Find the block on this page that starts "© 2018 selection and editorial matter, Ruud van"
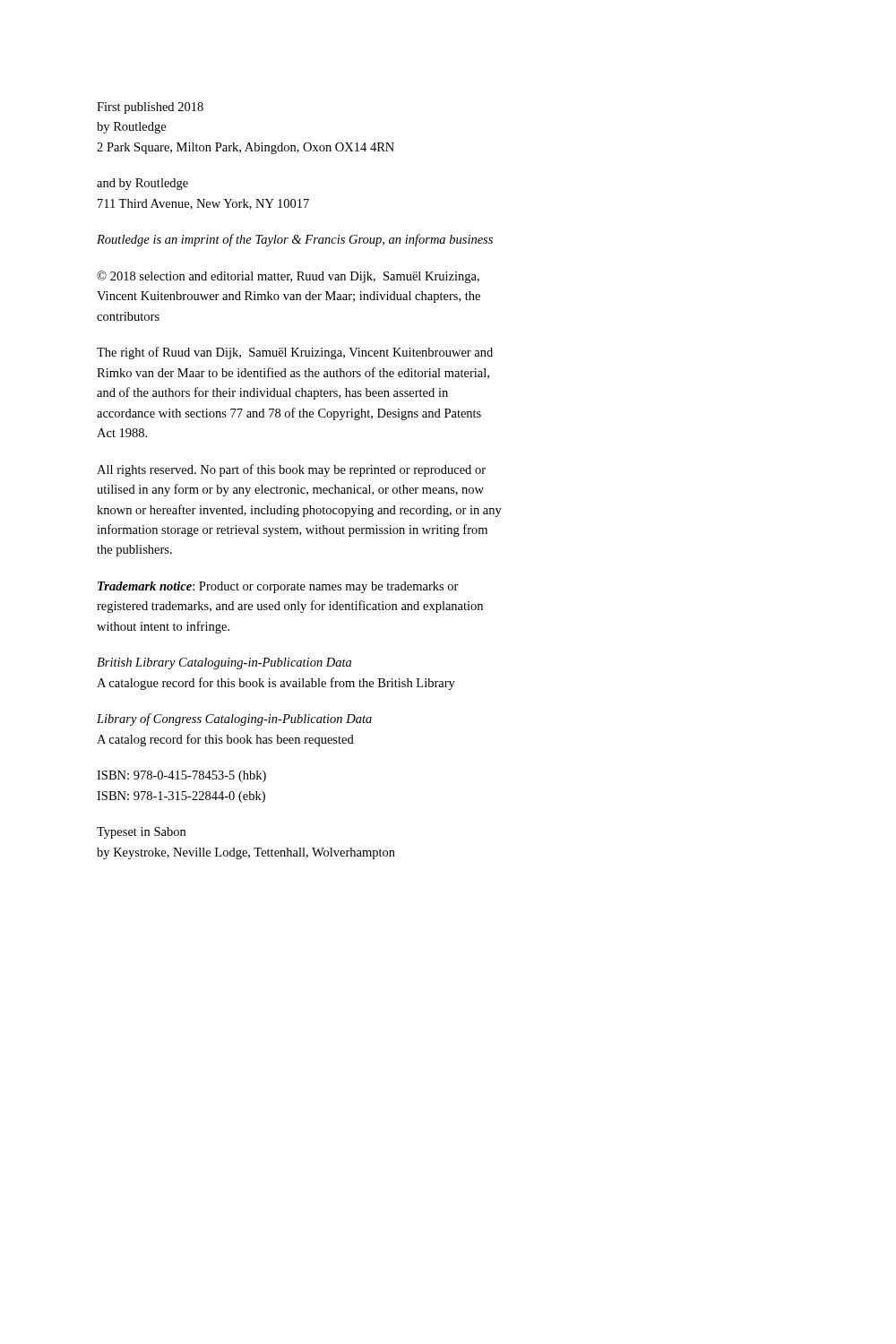The height and width of the screenshot is (1344, 896). click(289, 296)
